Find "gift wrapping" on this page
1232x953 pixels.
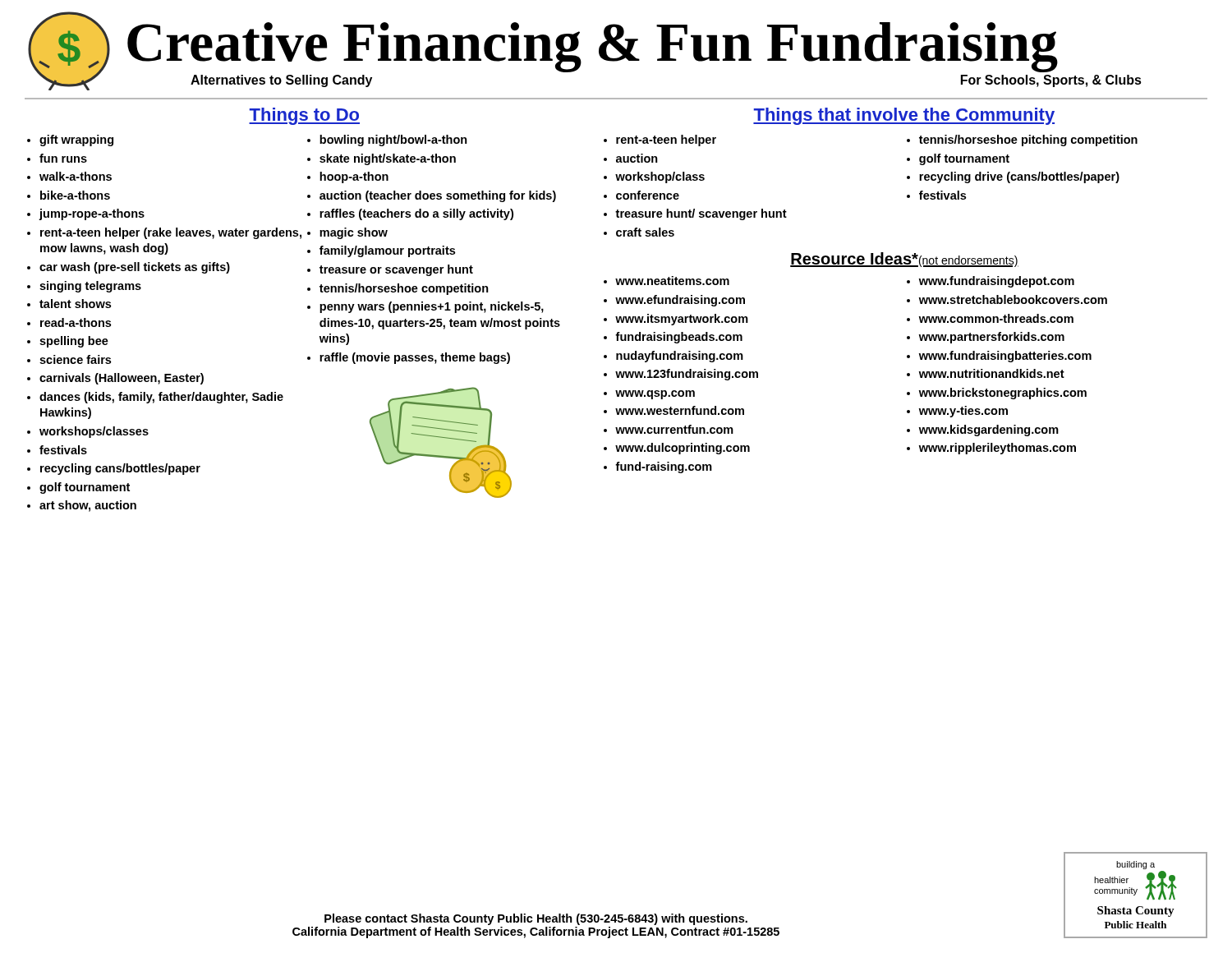(77, 140)
